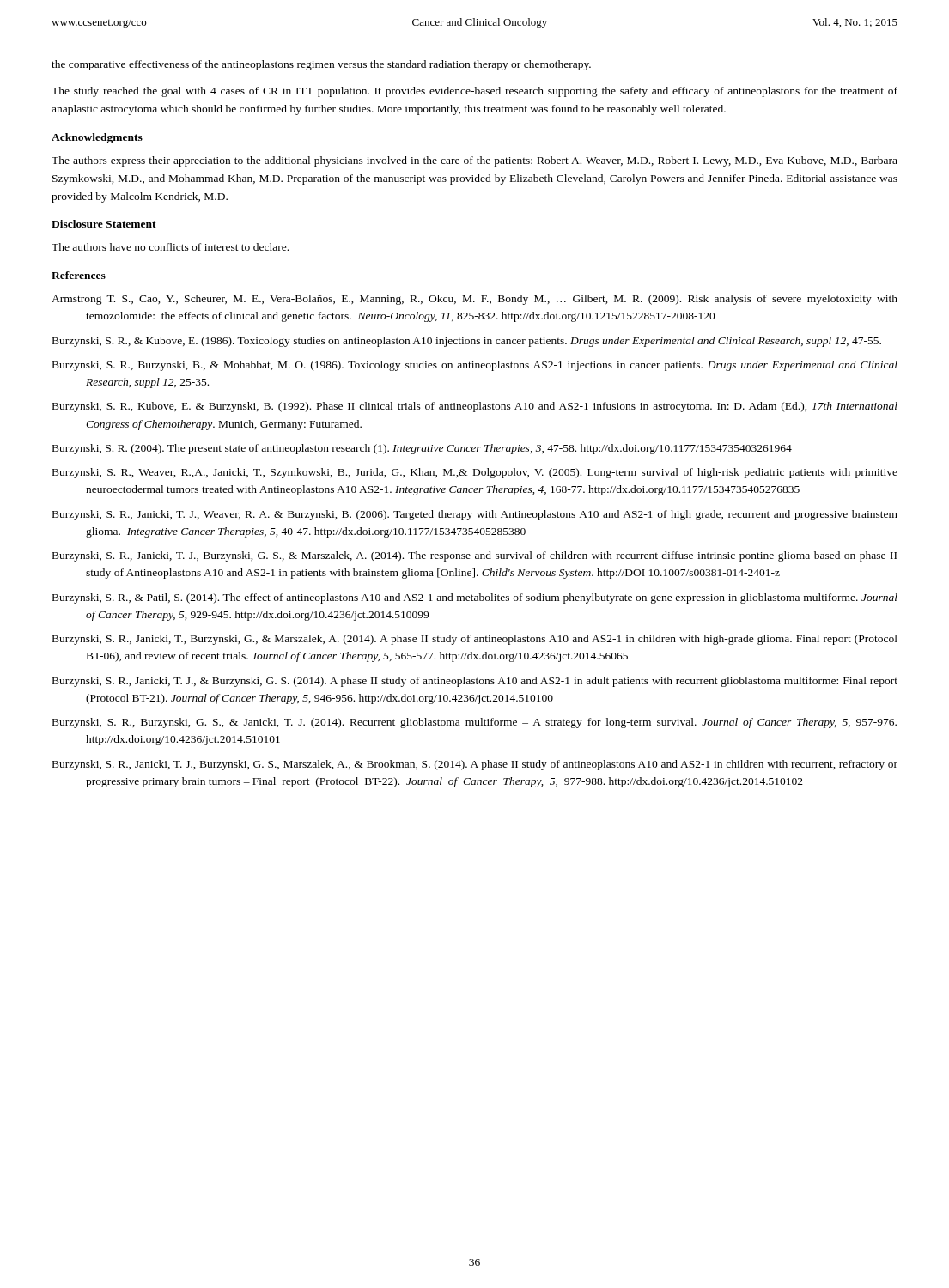Find the element starting "Disclosure Statement"
Screen dimensions: 1288x949
pyautogui.click(x=104, y=224)
